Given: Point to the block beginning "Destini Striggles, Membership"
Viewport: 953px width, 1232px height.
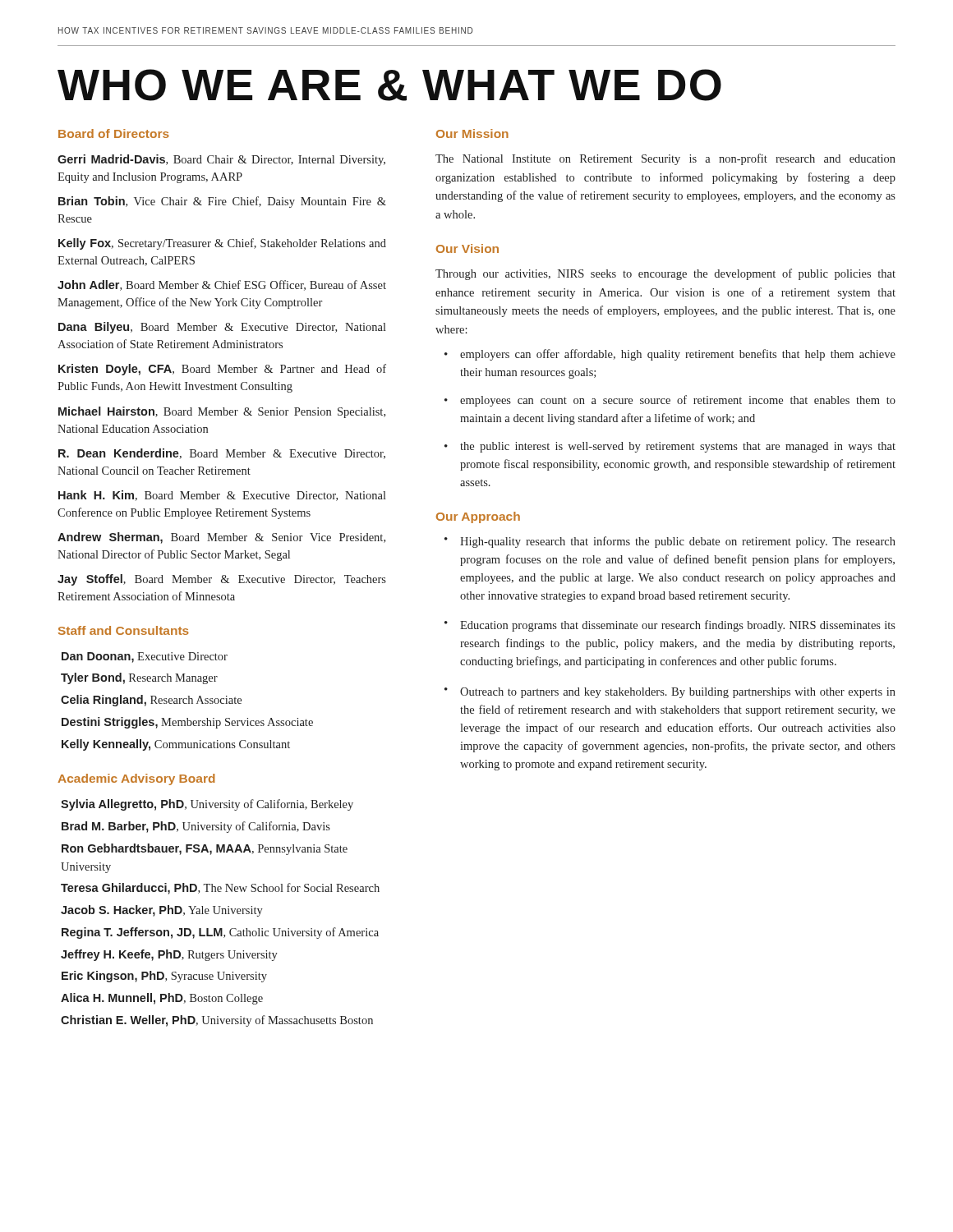Looking at the screenshot, I should coord(187,722).
